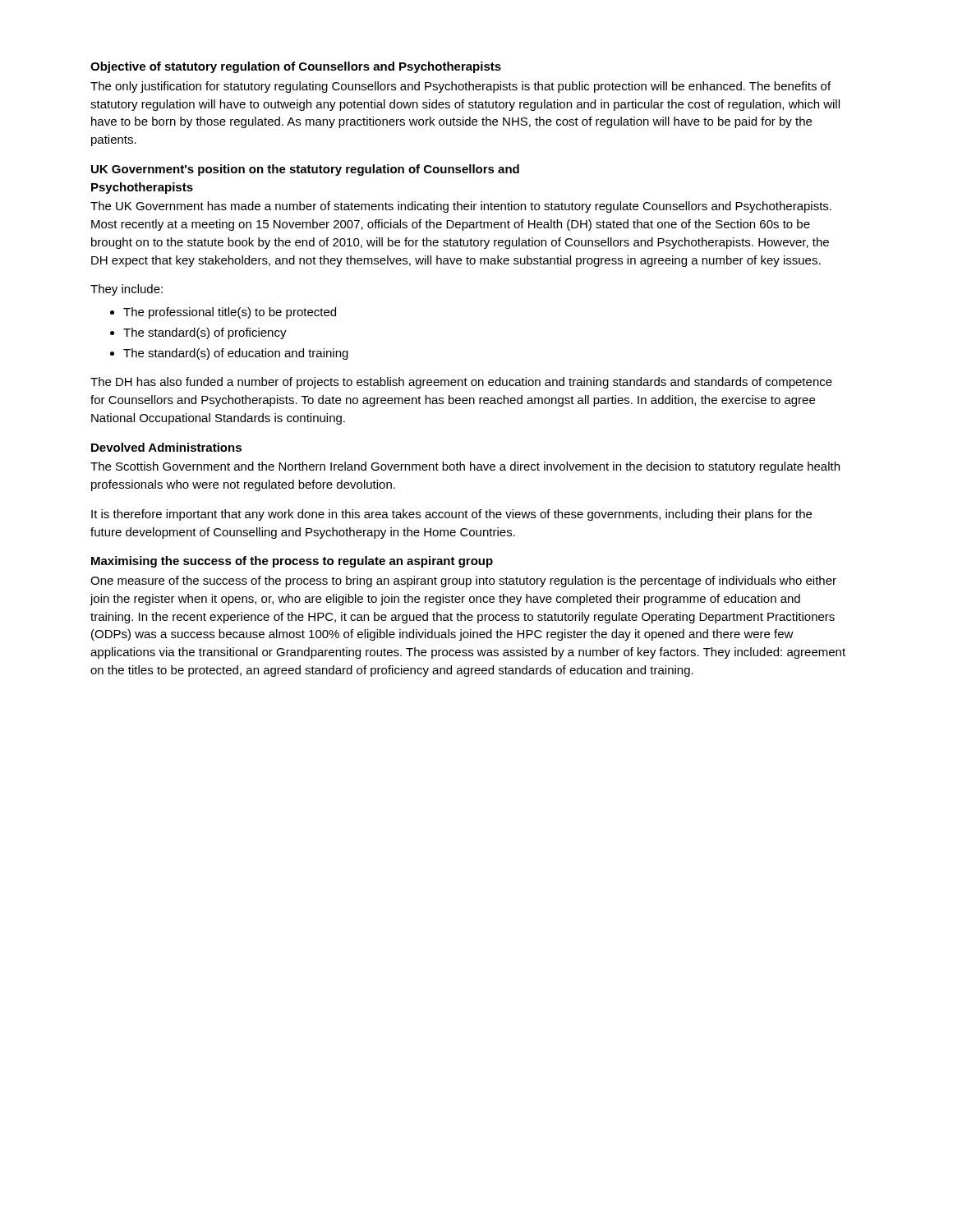Locate the block of text that opens with "One measure of the success of the"
953x1232 pixels.
coord(468,625)
